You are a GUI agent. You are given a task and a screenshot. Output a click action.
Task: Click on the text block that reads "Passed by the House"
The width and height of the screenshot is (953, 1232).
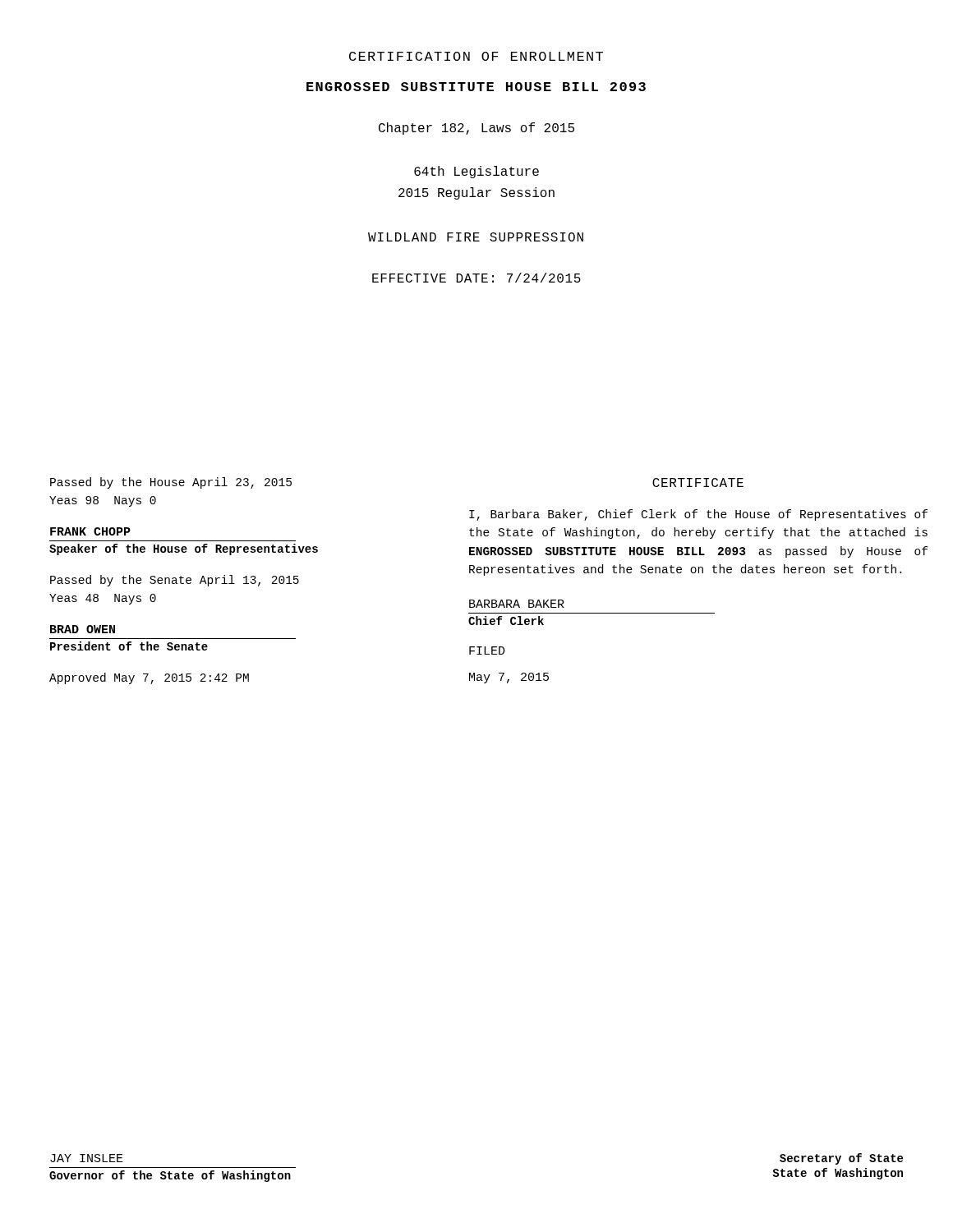[x=234, y=492]
